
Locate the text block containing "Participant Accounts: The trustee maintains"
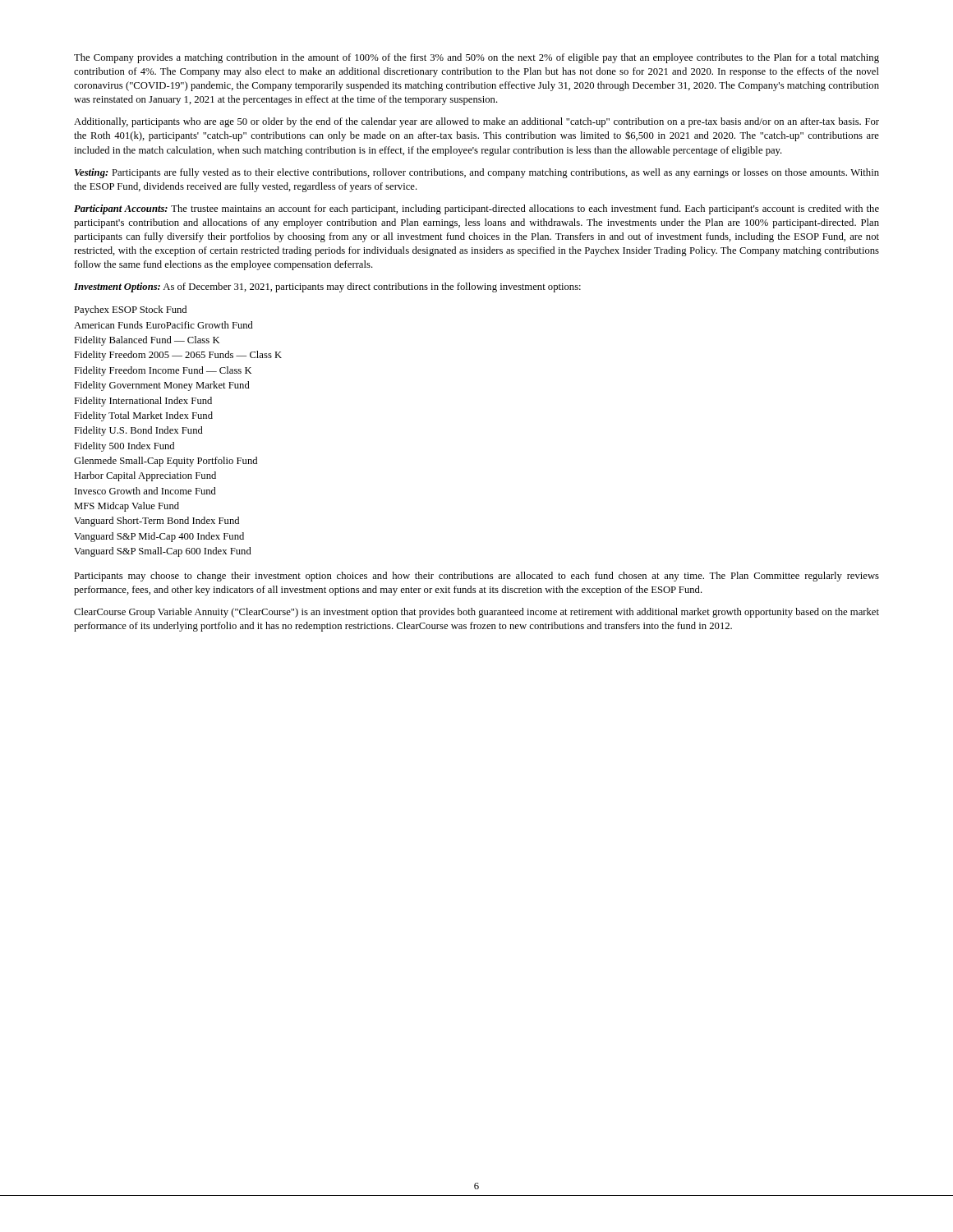[x=476, y=237]
